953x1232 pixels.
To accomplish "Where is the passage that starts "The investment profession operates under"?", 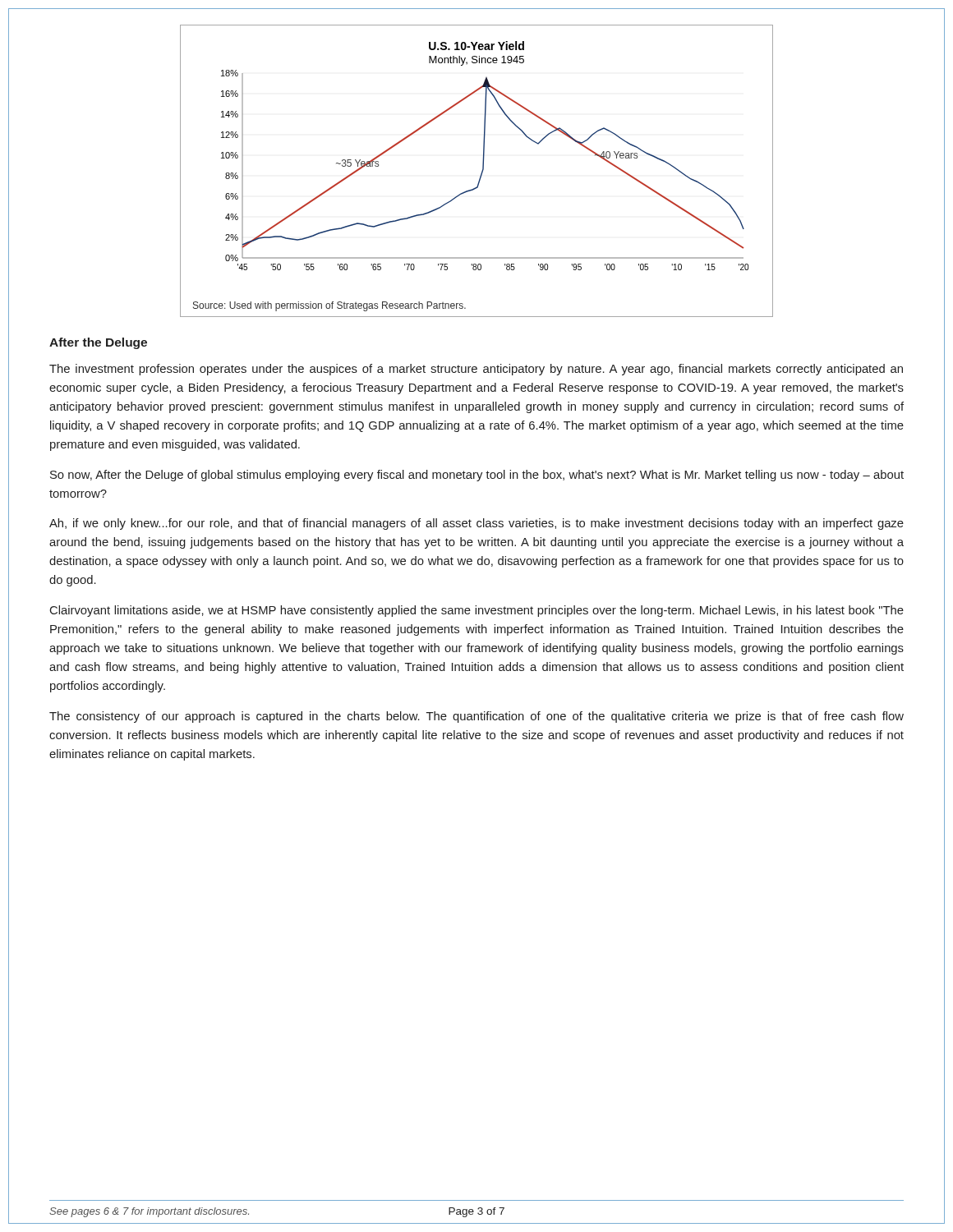I will pyautogui.click(x=476, y=406).
